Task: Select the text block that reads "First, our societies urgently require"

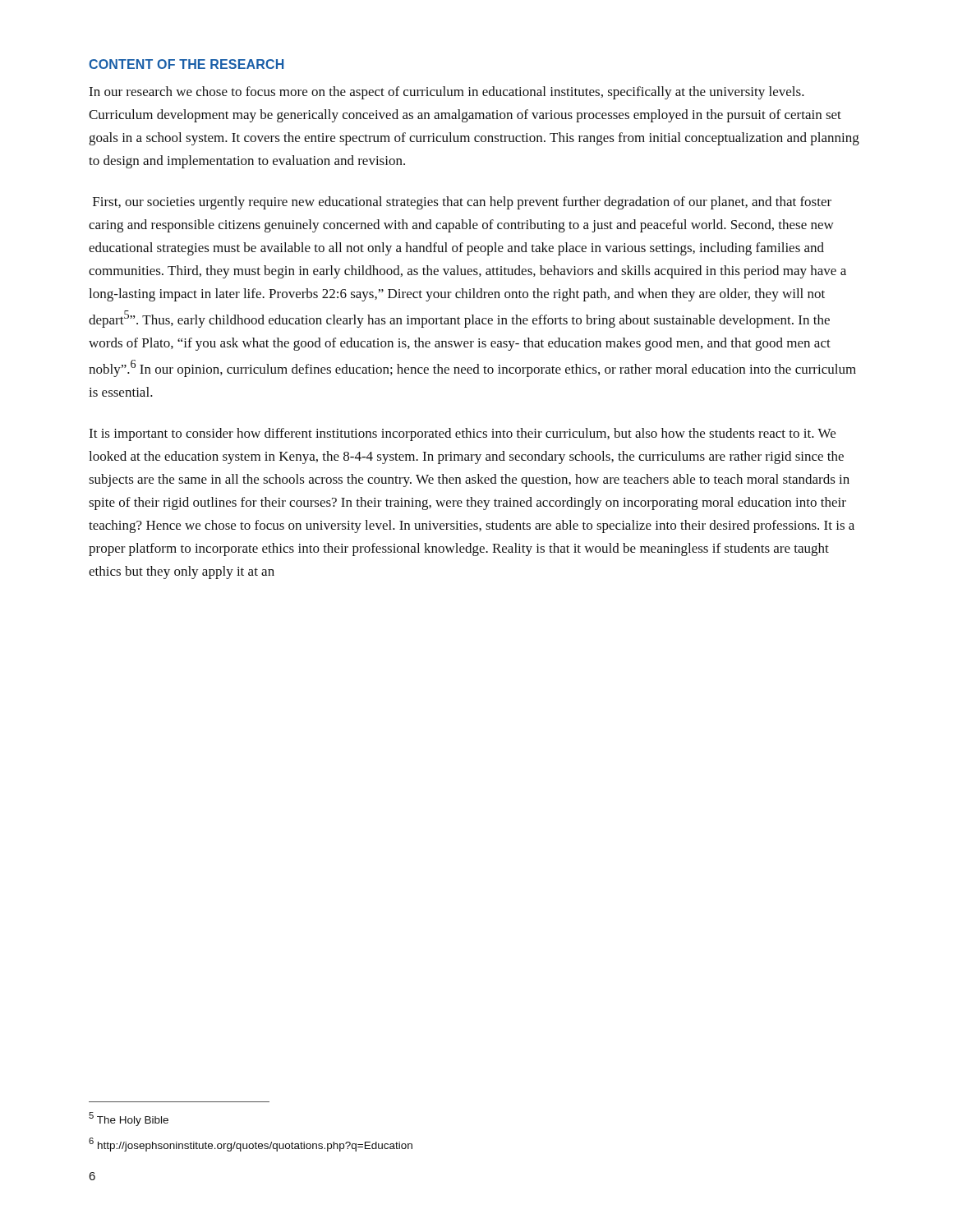Action: pos(472,297)
